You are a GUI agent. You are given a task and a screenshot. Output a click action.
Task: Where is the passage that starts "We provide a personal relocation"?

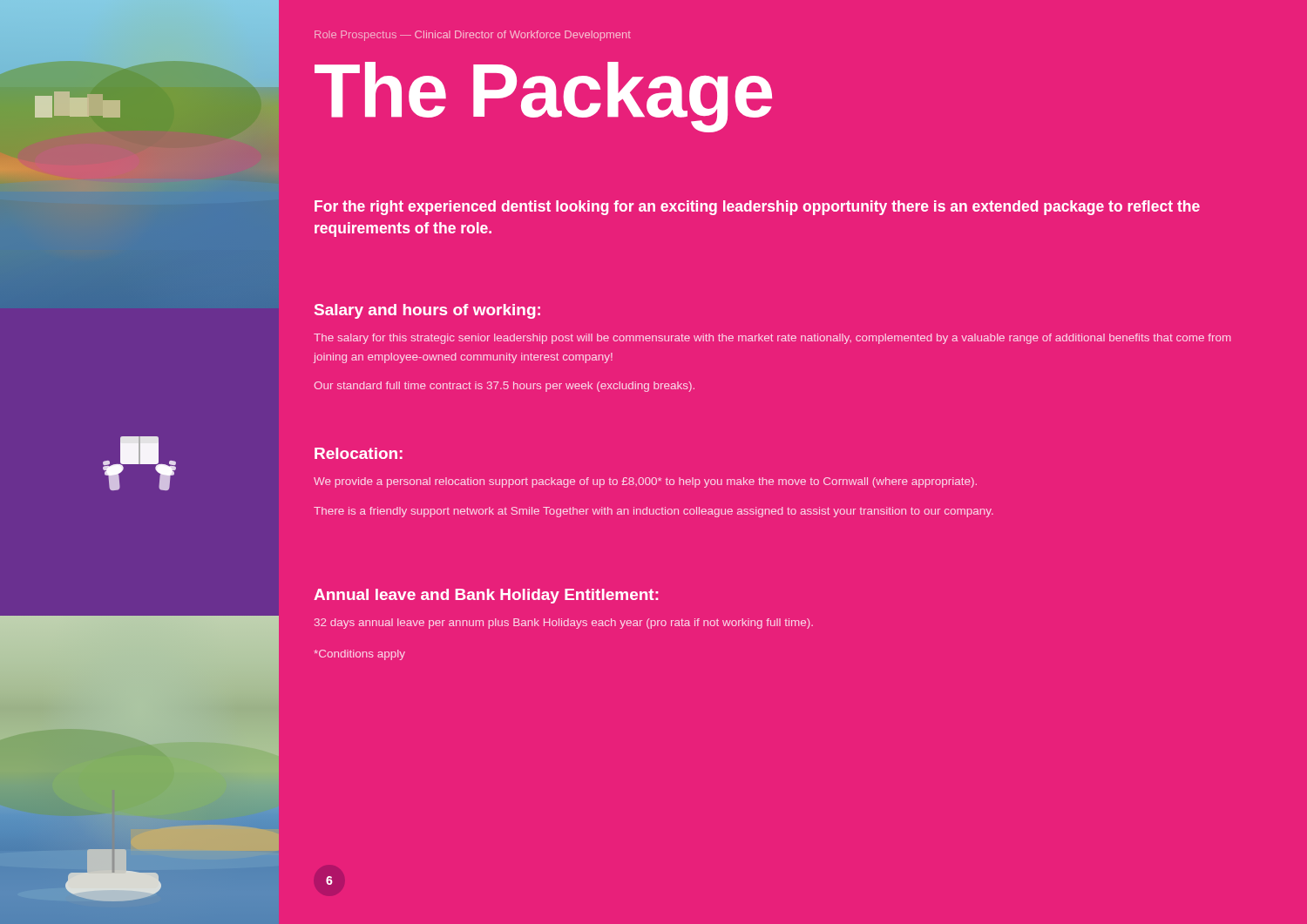(x=646, y=481)
